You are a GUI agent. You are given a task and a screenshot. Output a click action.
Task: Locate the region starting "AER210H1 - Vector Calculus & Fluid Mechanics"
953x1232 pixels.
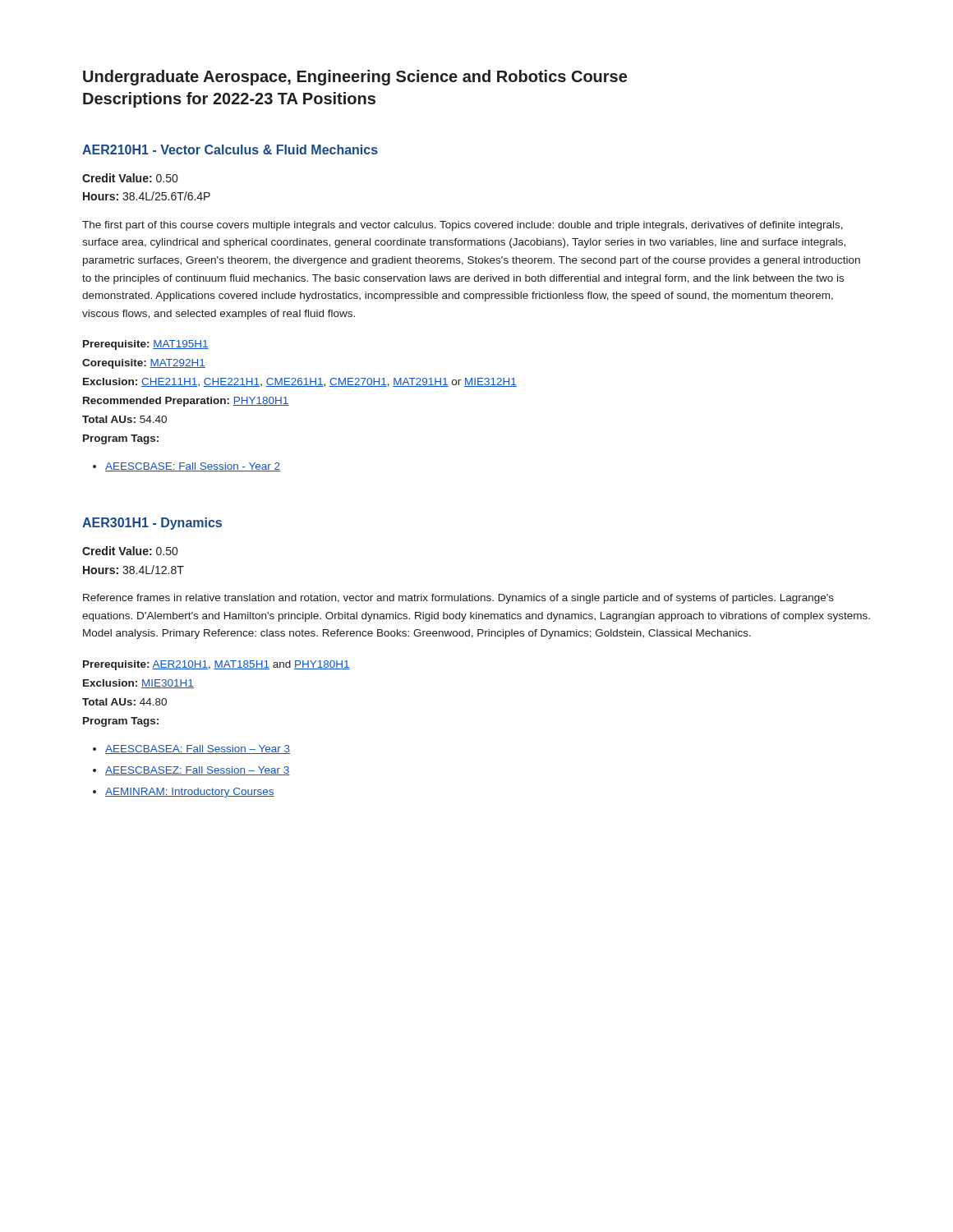(230, 150)
